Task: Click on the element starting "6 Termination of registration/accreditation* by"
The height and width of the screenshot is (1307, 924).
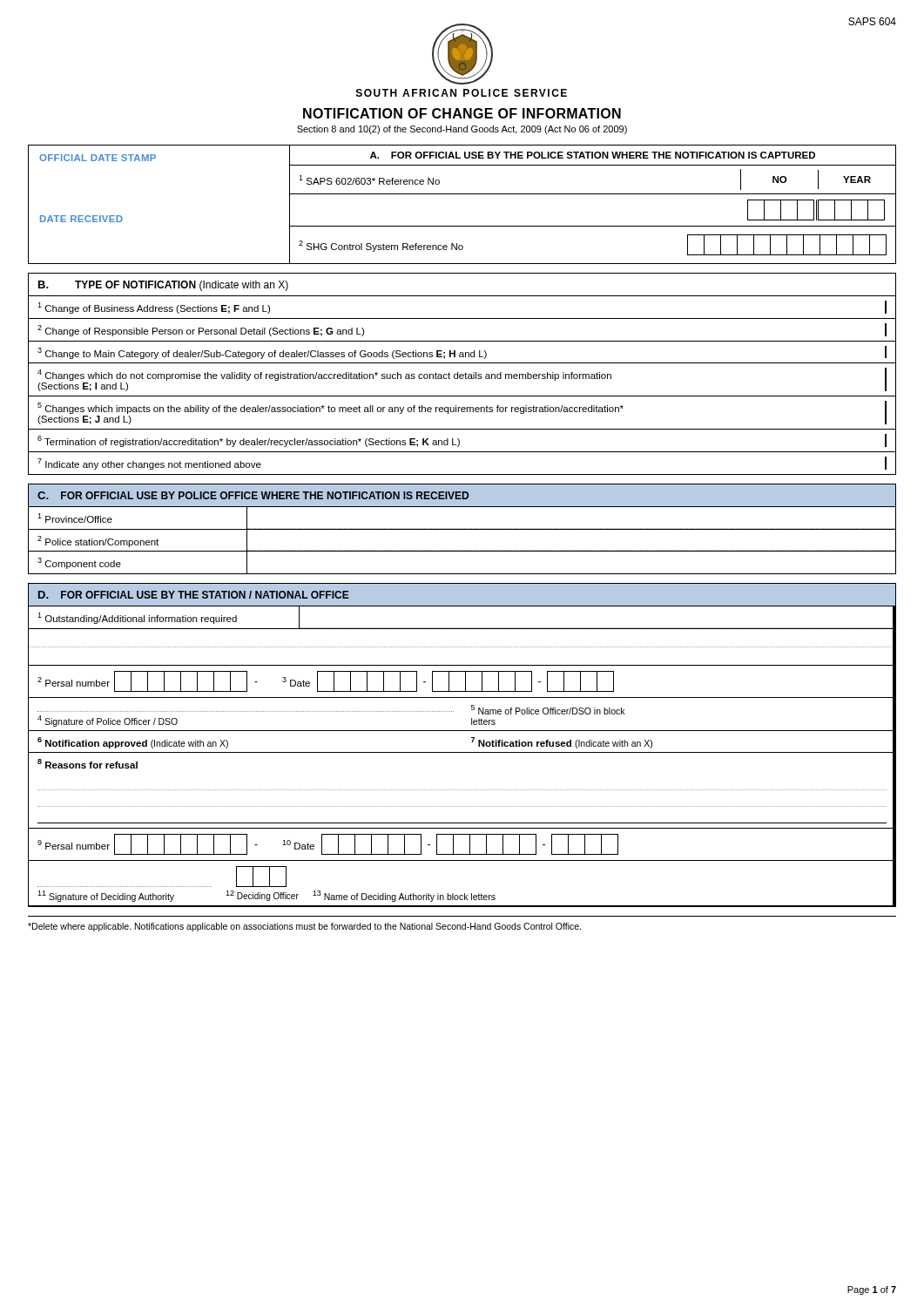Action: click(x=462, y=441)
